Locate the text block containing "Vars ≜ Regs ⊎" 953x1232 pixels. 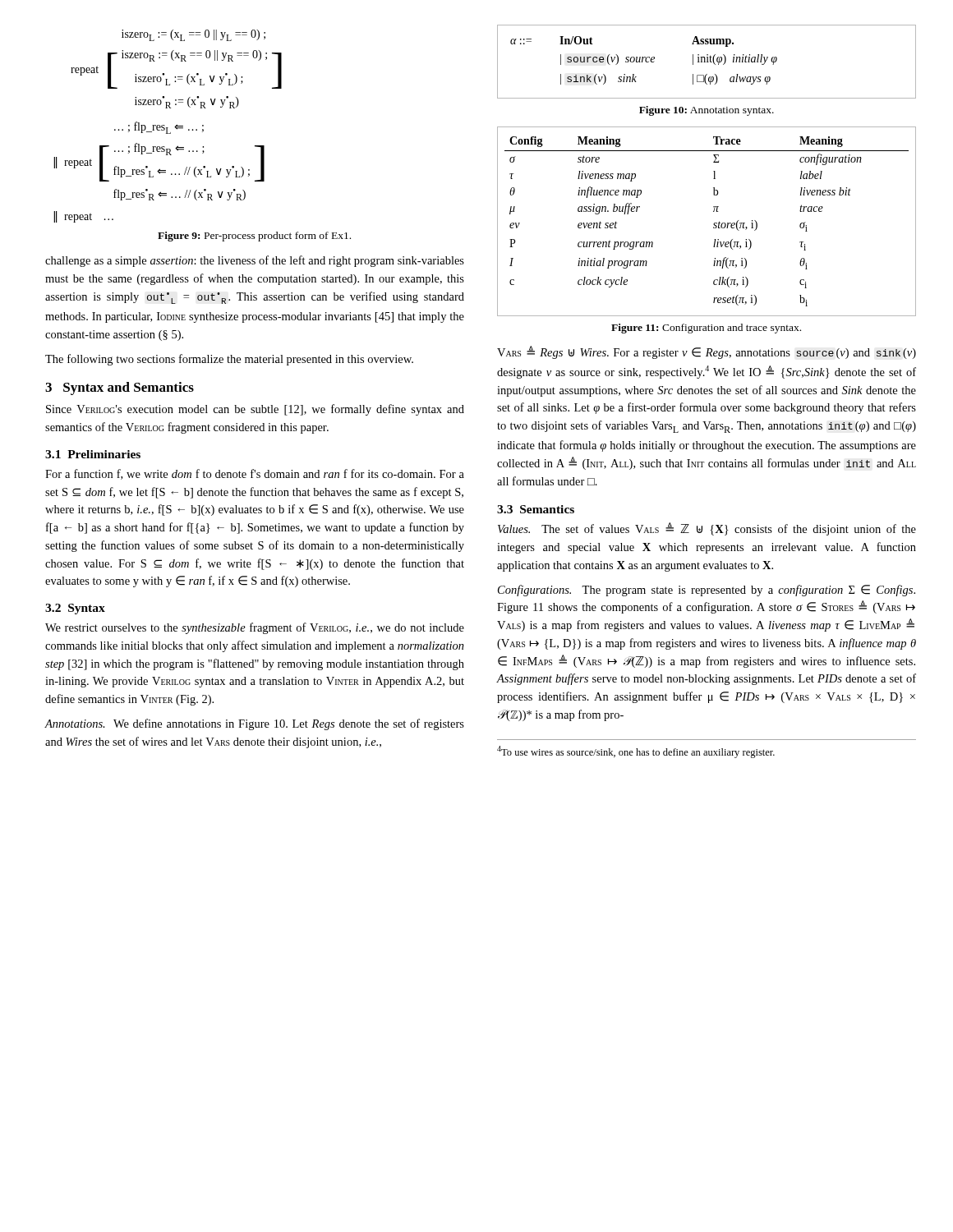[707, 417]
